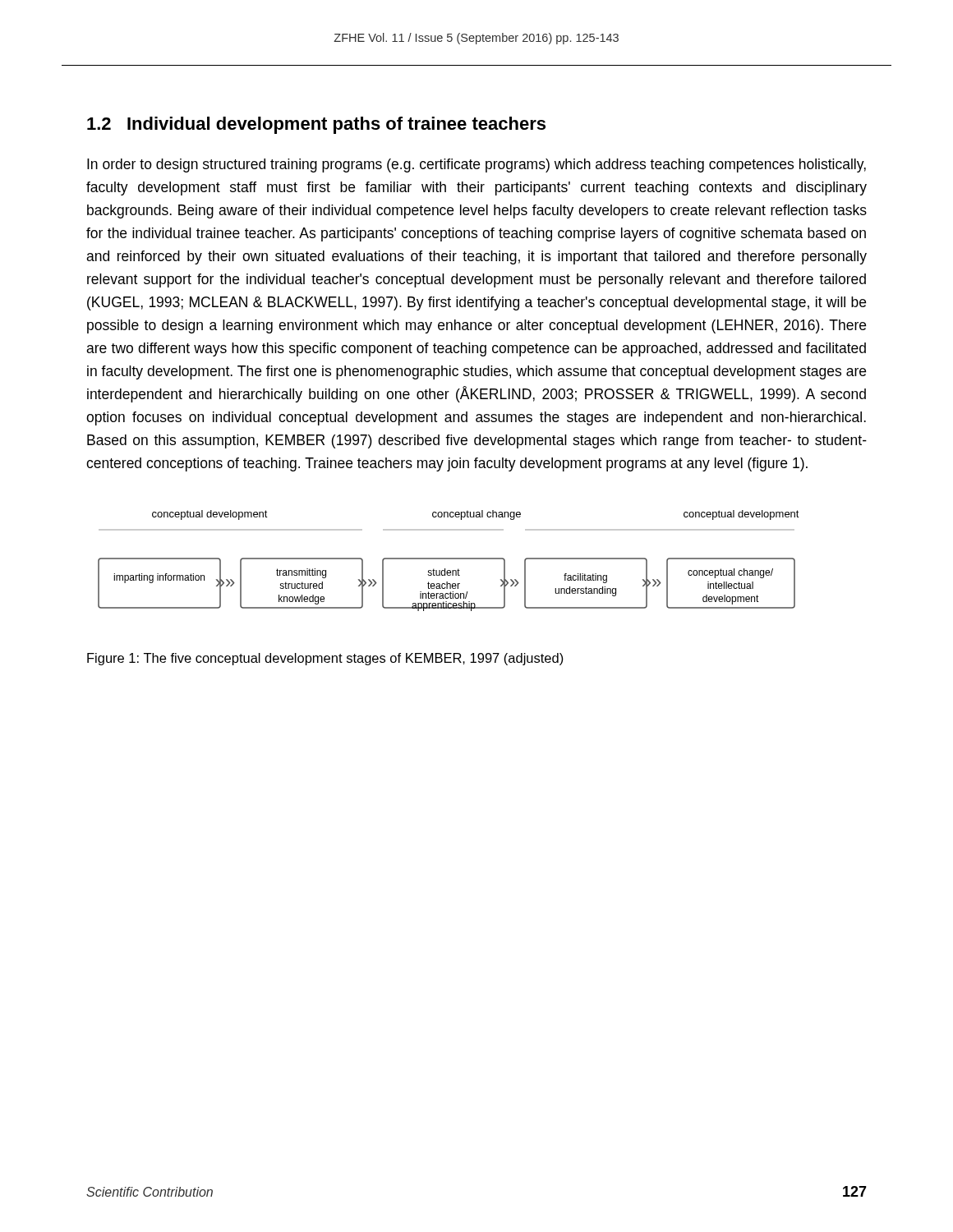Select a caption
This screenshot has width=953, height=1232.
coord(325,658)
